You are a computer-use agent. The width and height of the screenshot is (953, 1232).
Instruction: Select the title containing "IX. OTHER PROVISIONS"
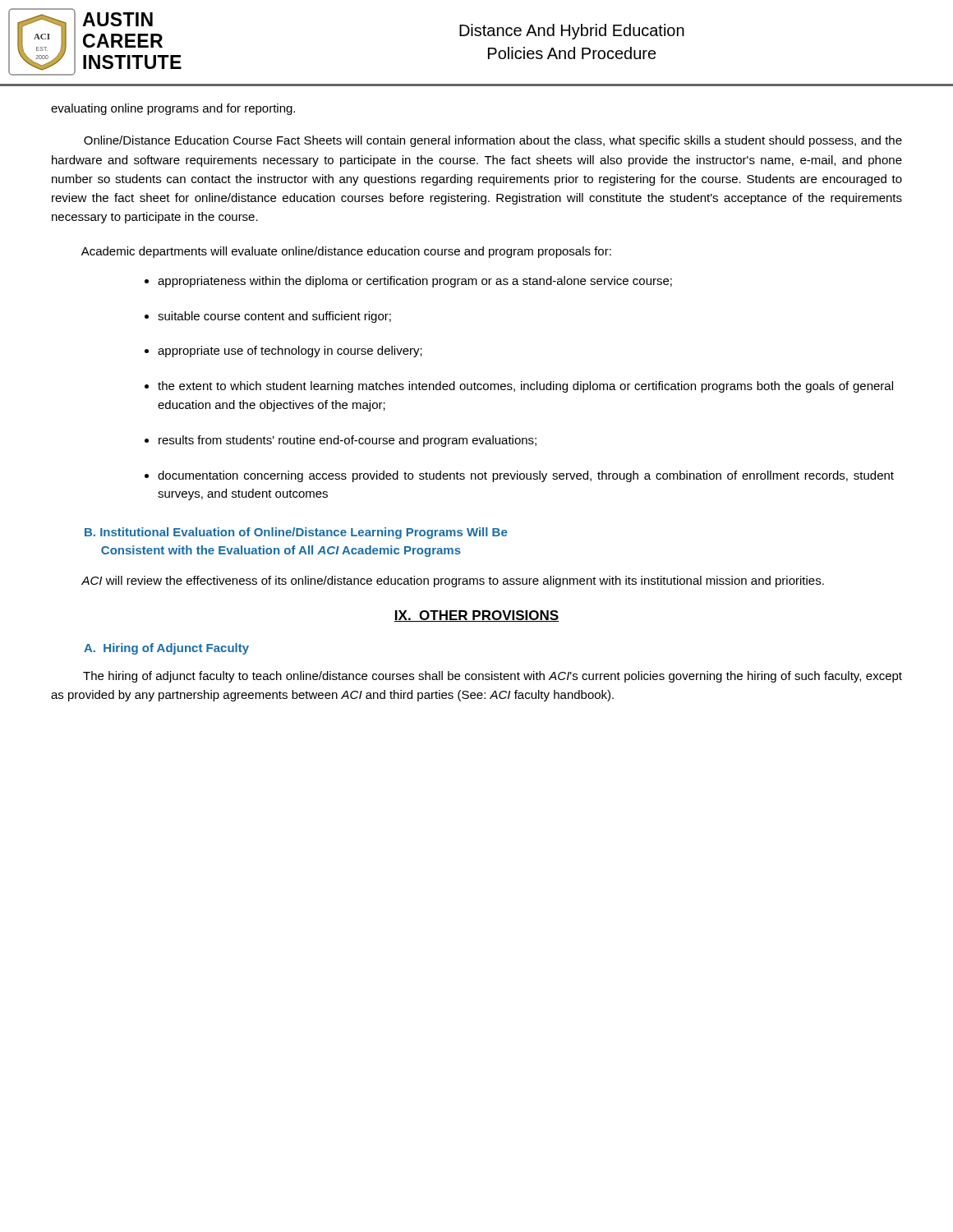[x=476, y=615]
